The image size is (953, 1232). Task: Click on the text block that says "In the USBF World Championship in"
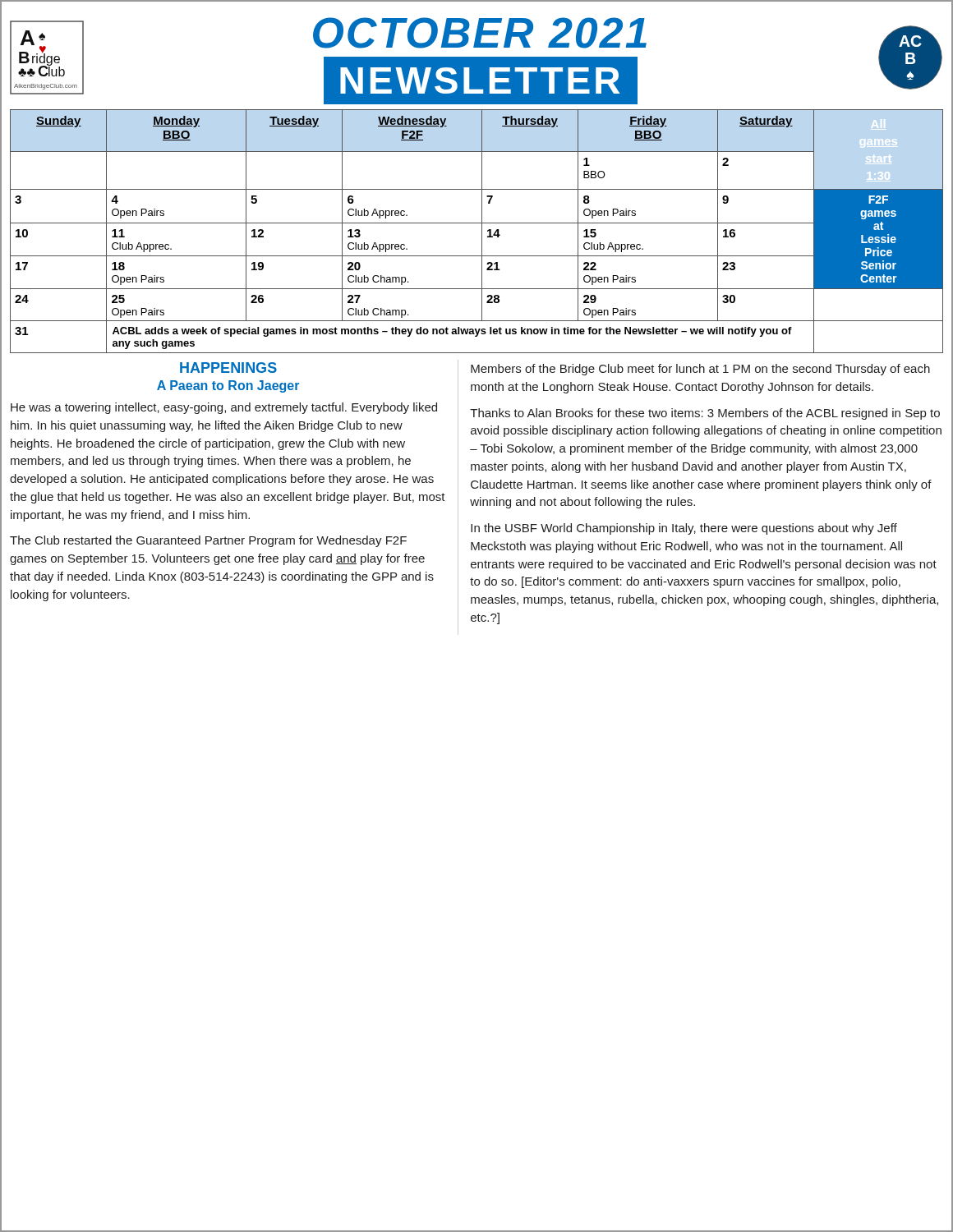(705, 573)
